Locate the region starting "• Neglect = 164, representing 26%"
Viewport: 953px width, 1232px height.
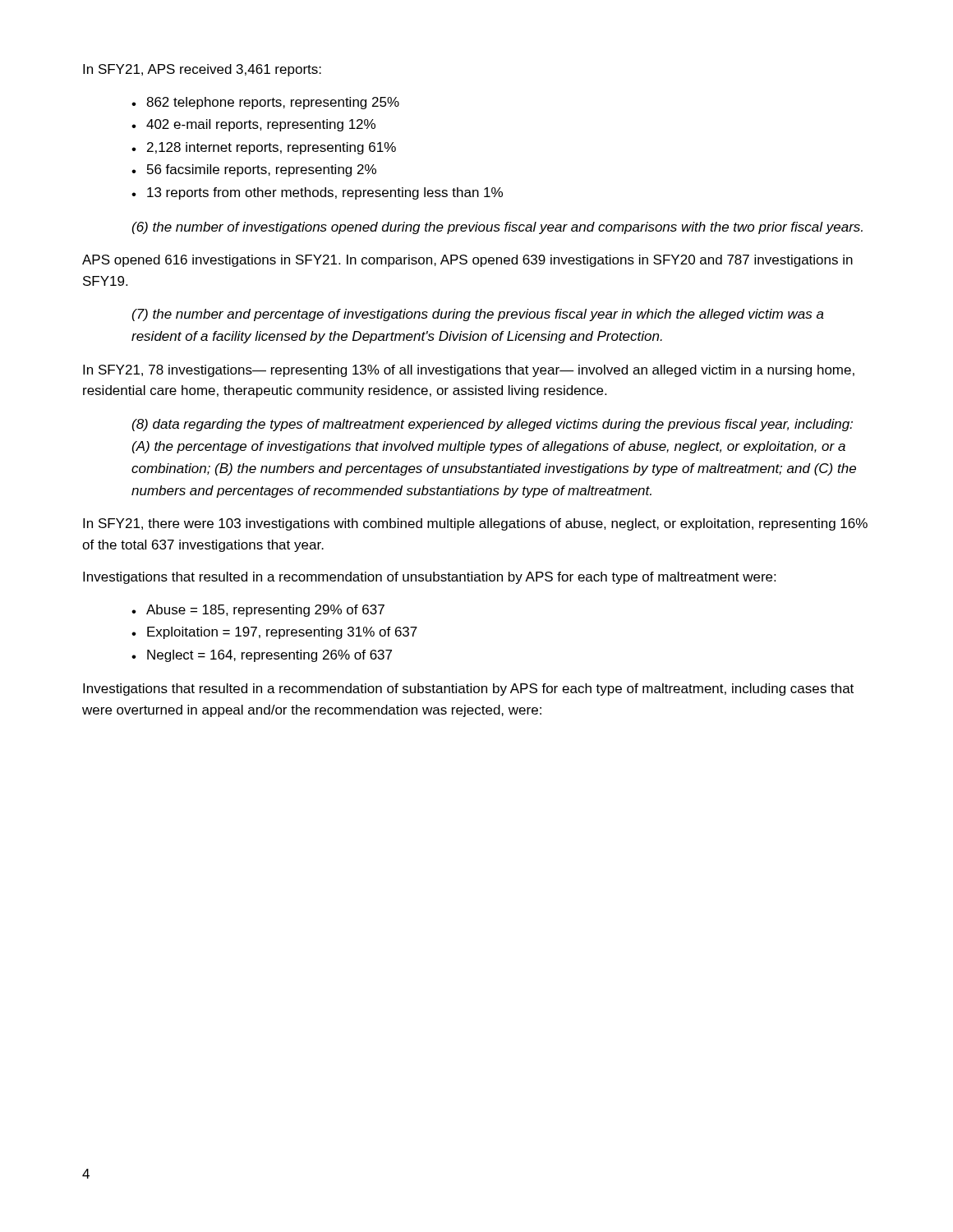pyautogui.click(x=262, y=656)
